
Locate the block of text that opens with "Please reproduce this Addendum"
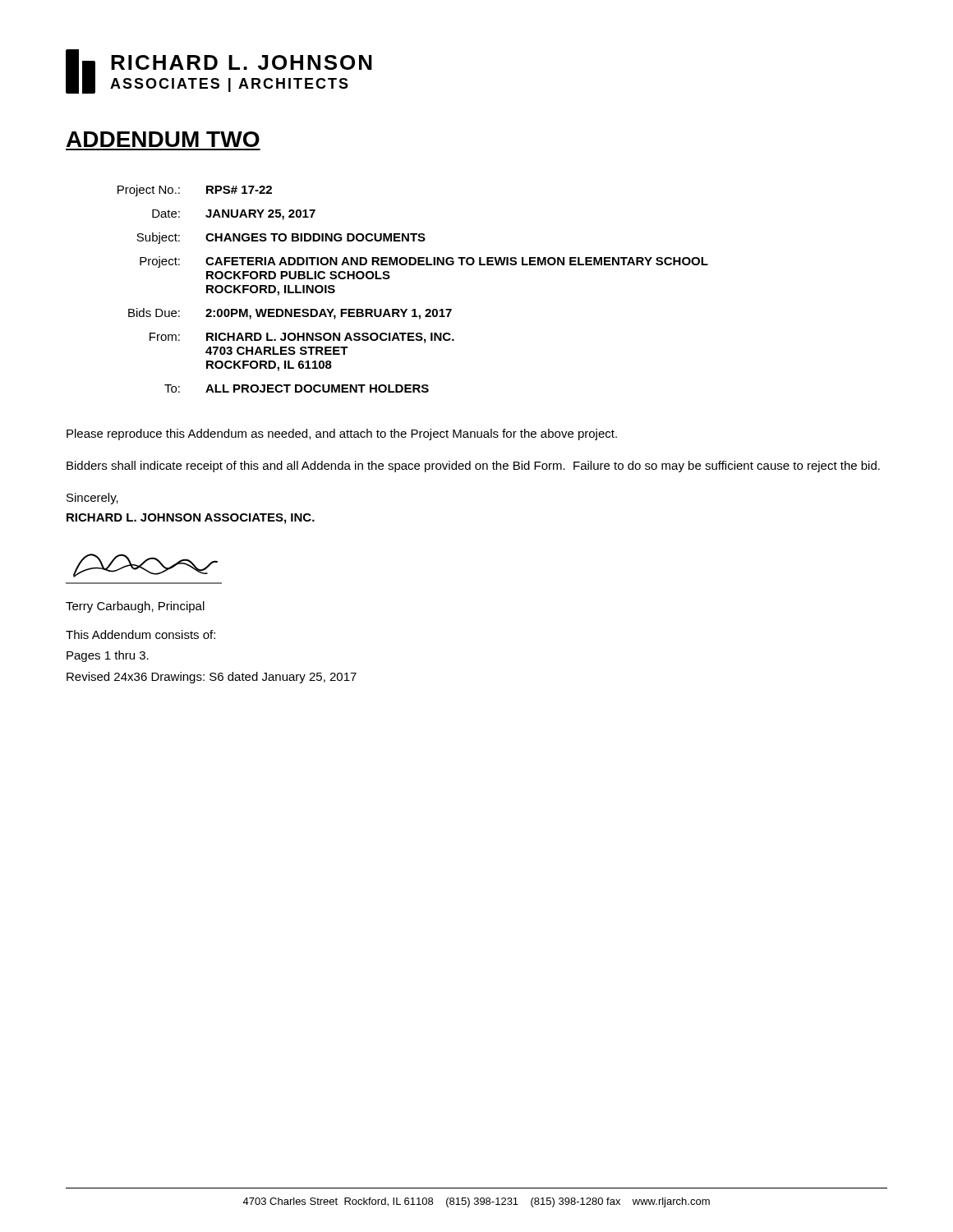342,433
